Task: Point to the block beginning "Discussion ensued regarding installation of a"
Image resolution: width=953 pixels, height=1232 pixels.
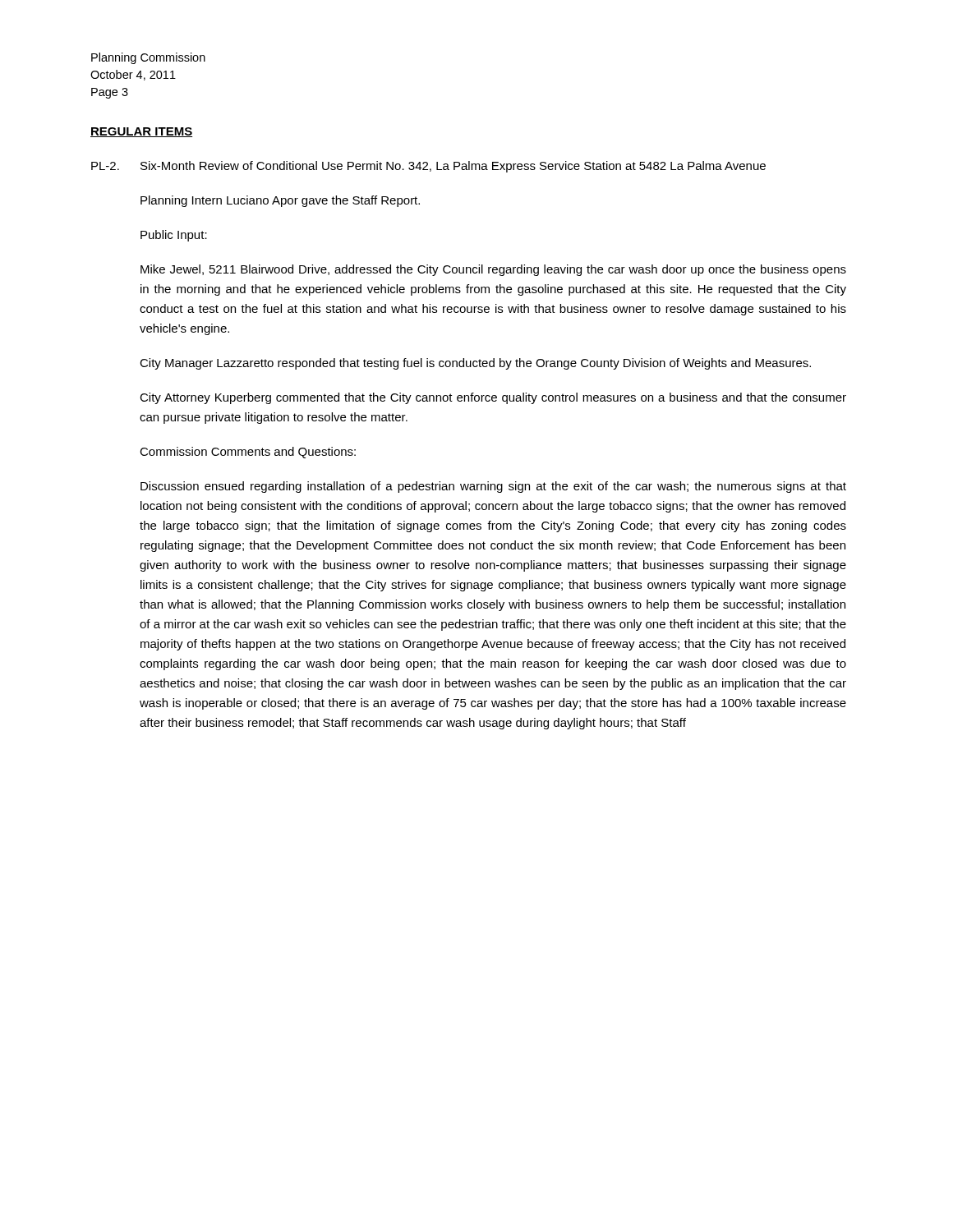Action: 493,604
